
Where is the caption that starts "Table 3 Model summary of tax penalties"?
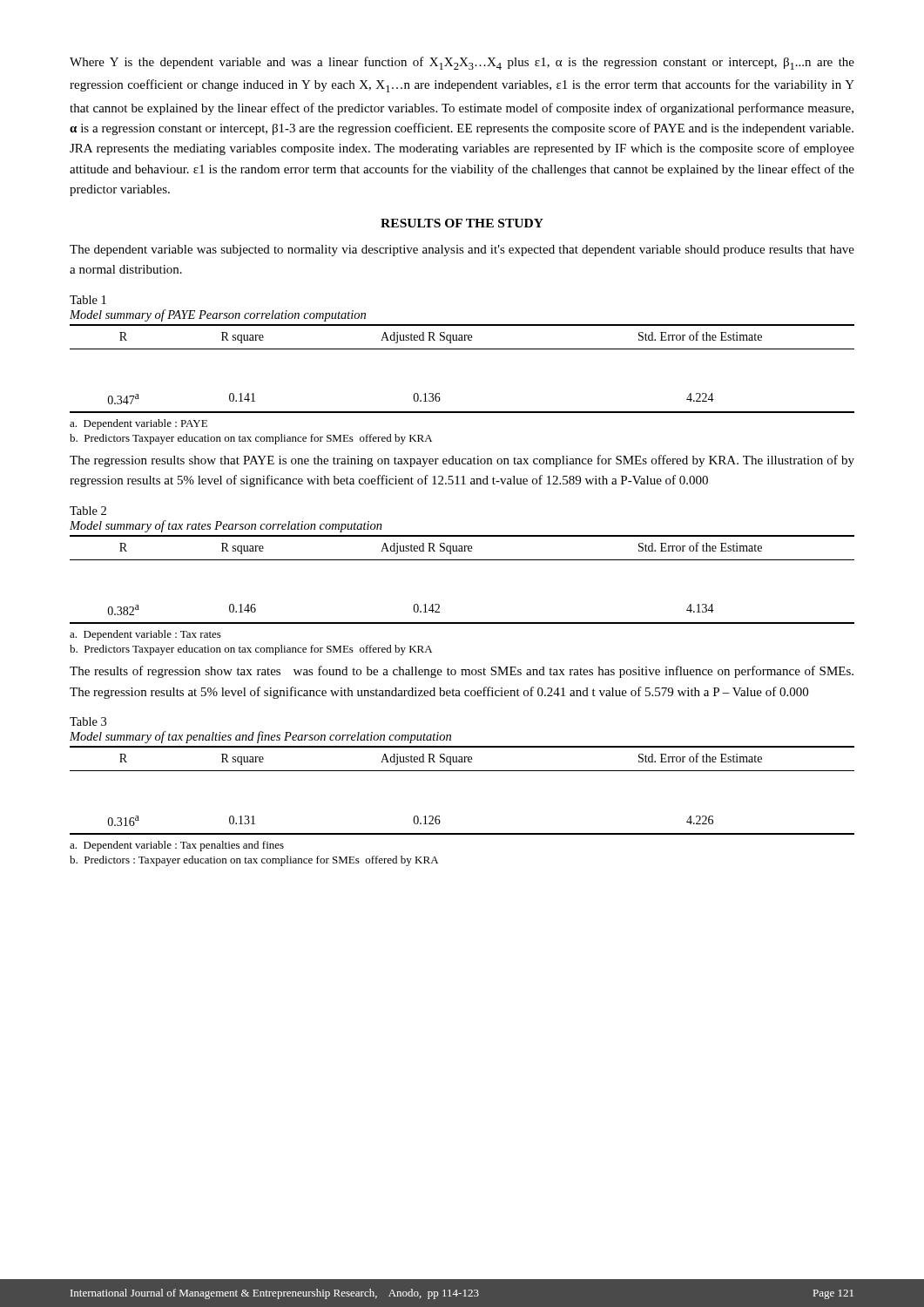(88, 721)
